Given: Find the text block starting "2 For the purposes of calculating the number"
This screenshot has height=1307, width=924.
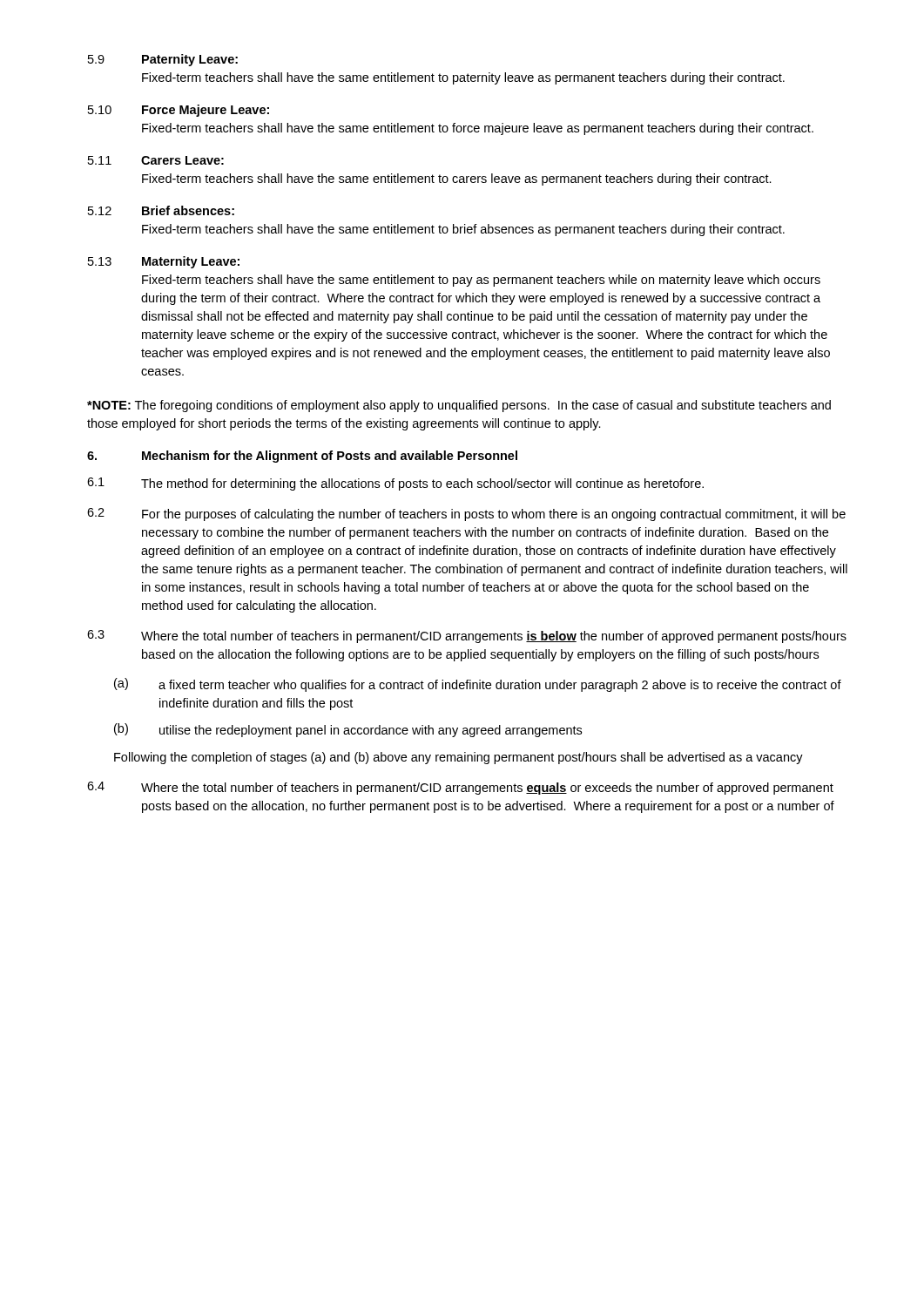Looking at the screenshot, I should point(470,561).
